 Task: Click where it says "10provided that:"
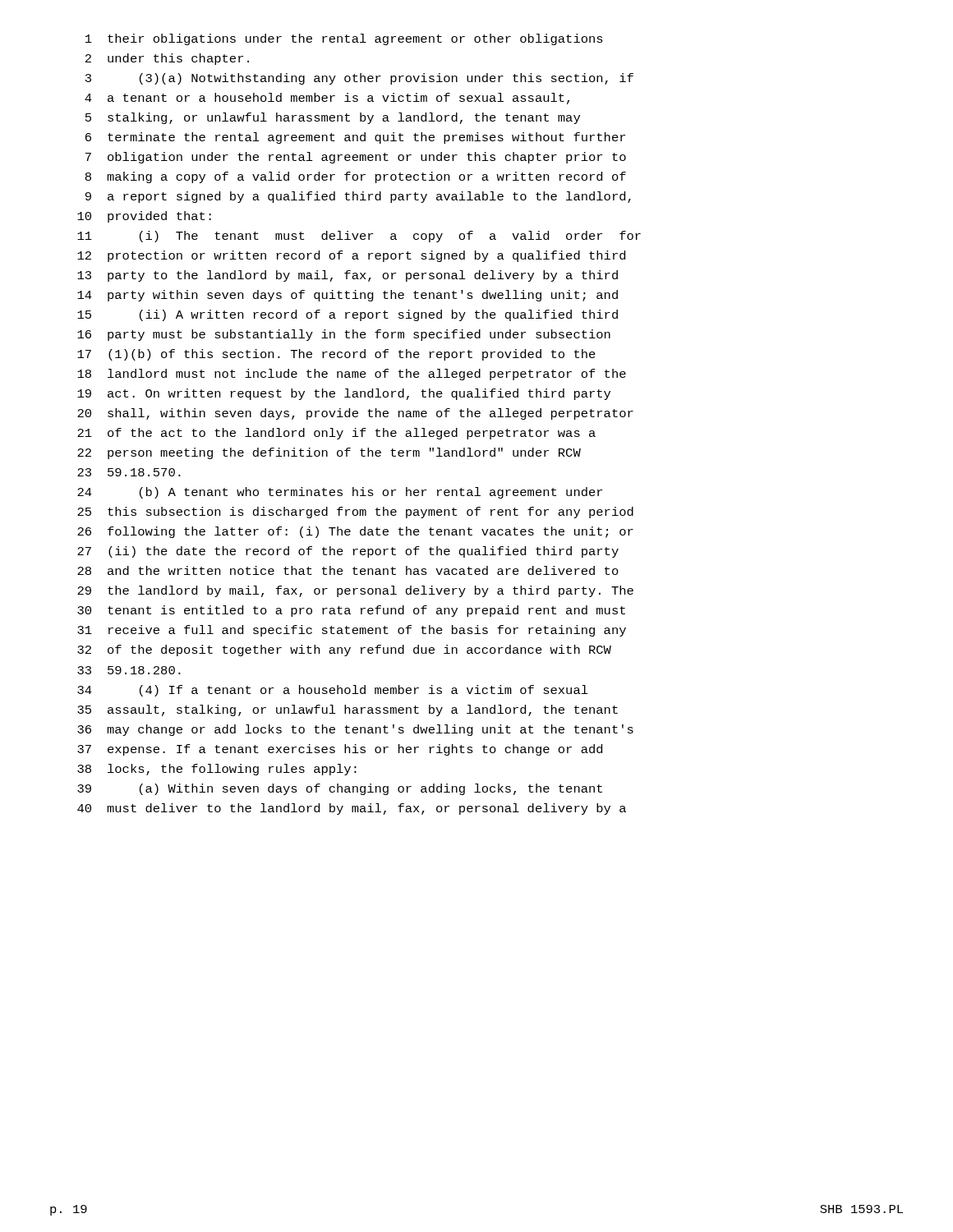pos(144,217)
